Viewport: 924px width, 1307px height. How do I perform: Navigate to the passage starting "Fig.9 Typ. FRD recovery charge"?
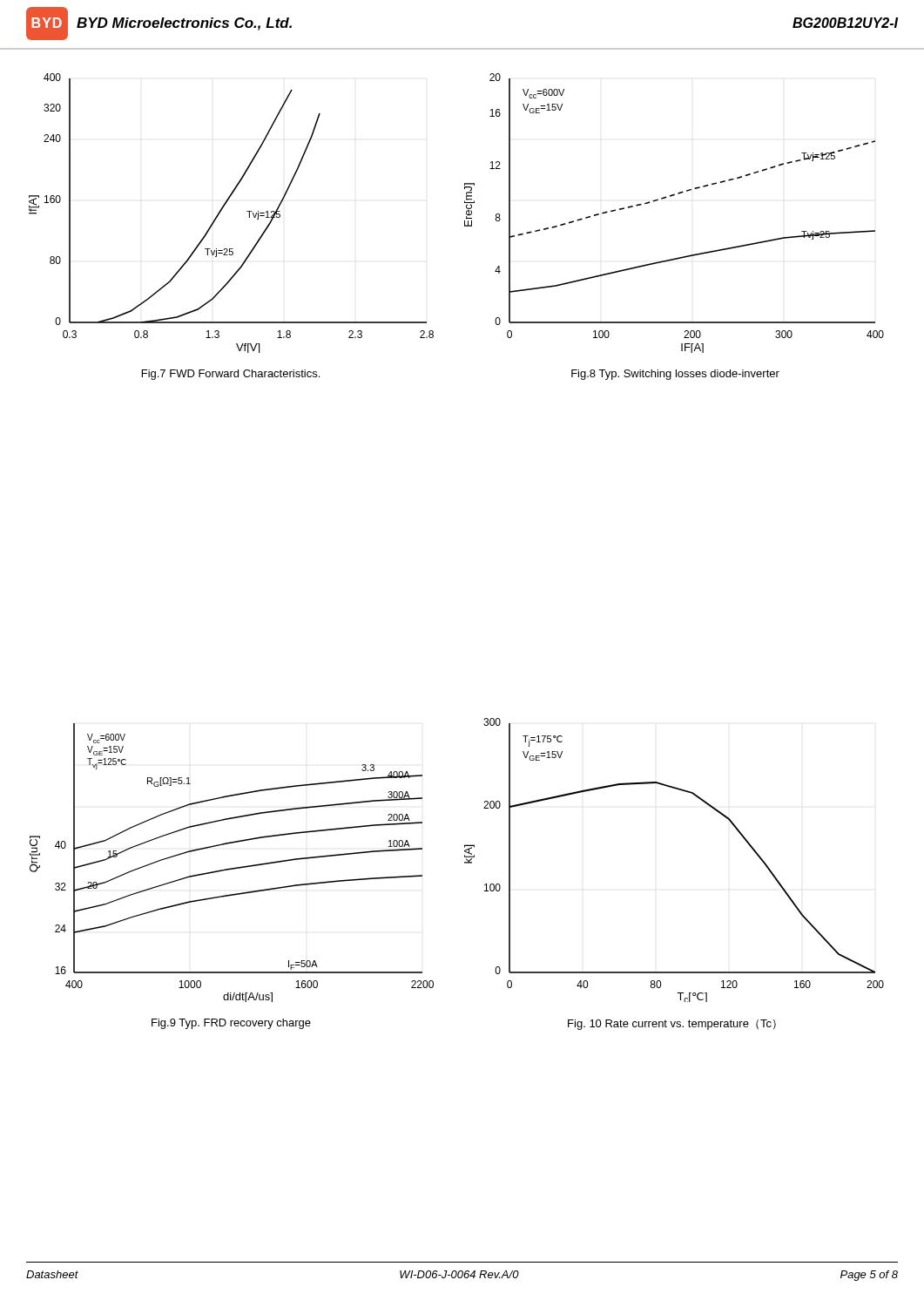231,1022
